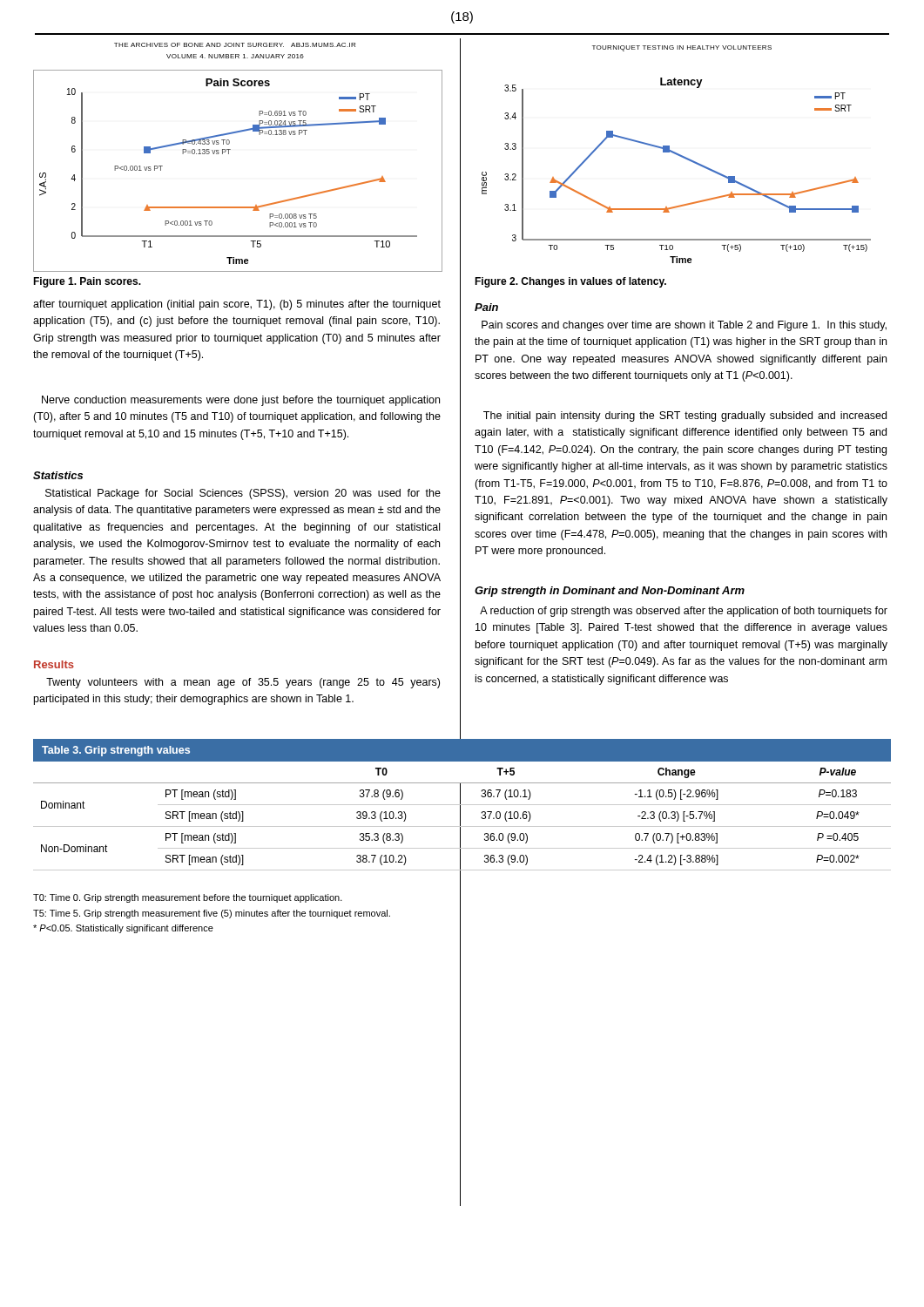Locate a footnote
924x1307 pixels.
[212, 913]
